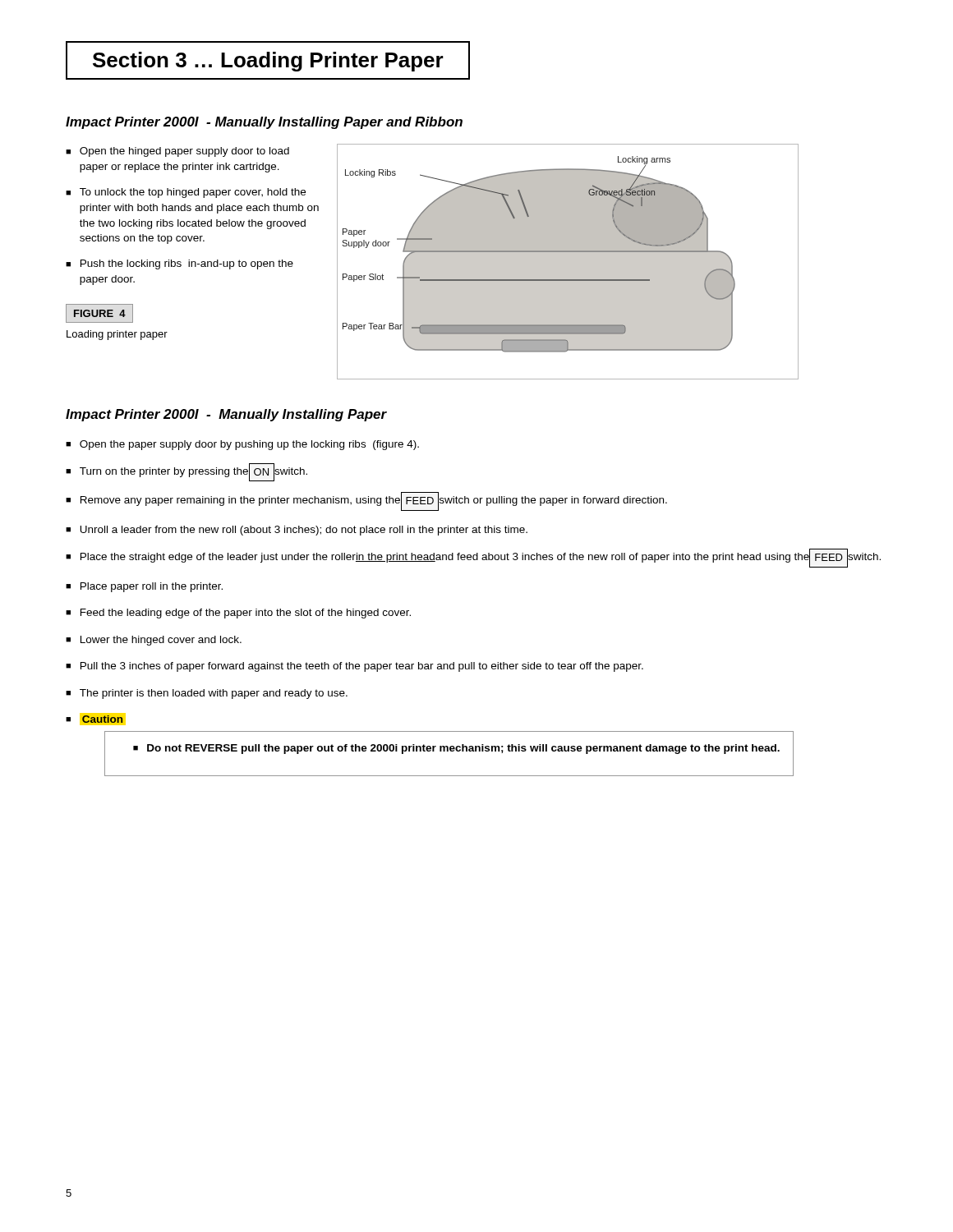Locate the list item containing "Open the hinged paper supply door"
The width and height of the screenshot is (953, 1232).
[x=185, y=158]
